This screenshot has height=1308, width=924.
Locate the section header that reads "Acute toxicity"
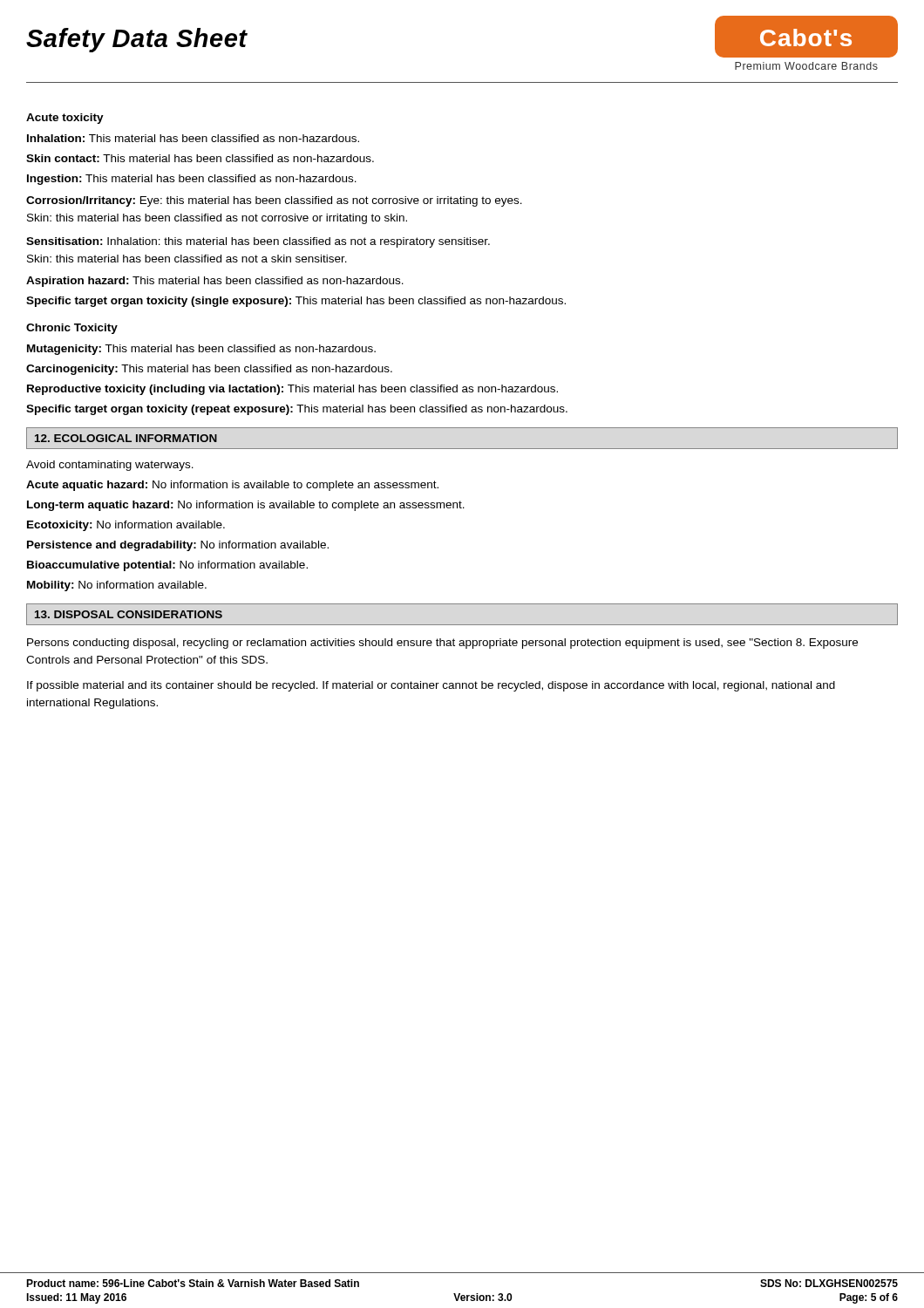coord(65,117)
